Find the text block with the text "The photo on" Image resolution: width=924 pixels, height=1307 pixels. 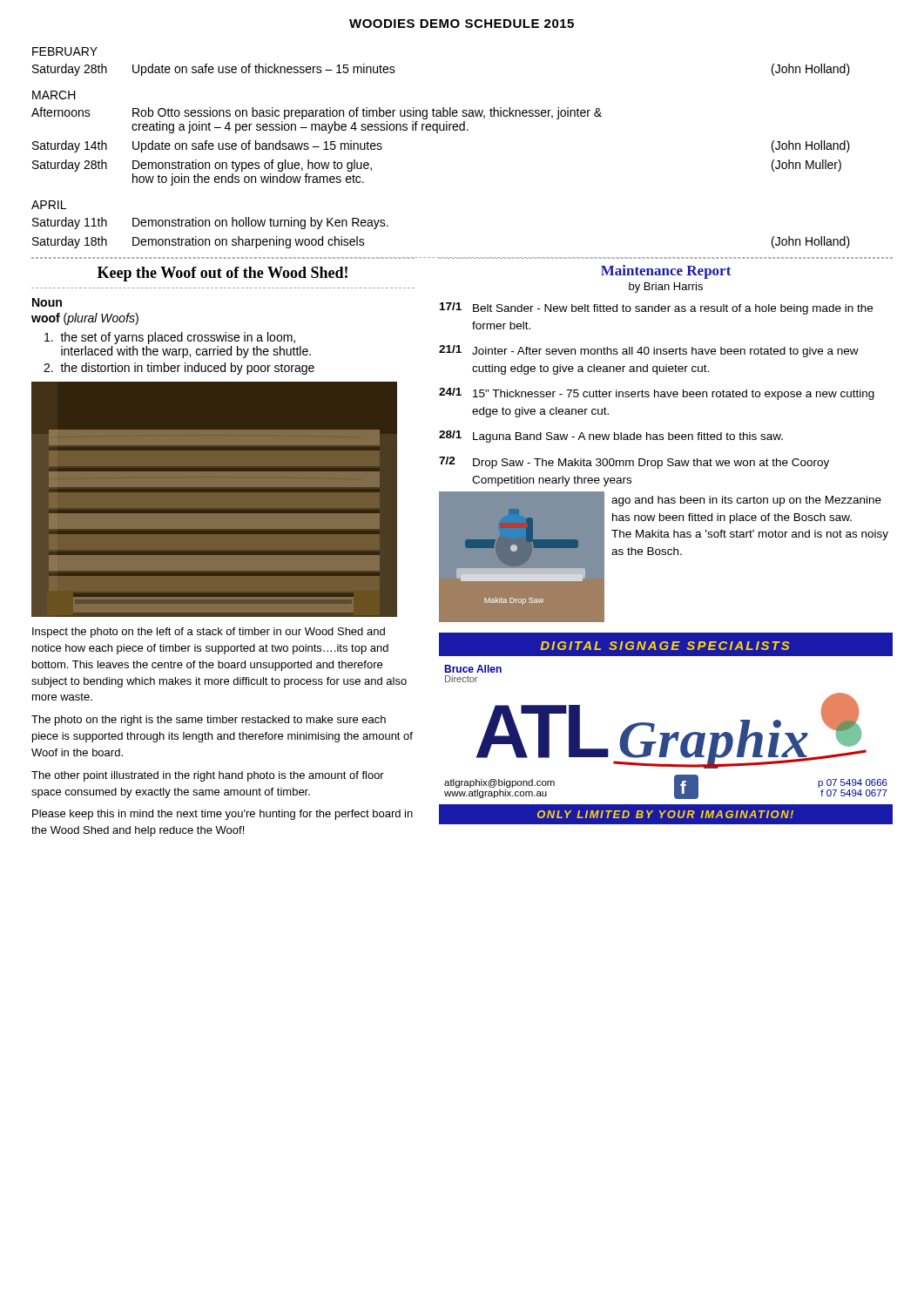click(x=222, y=736)
